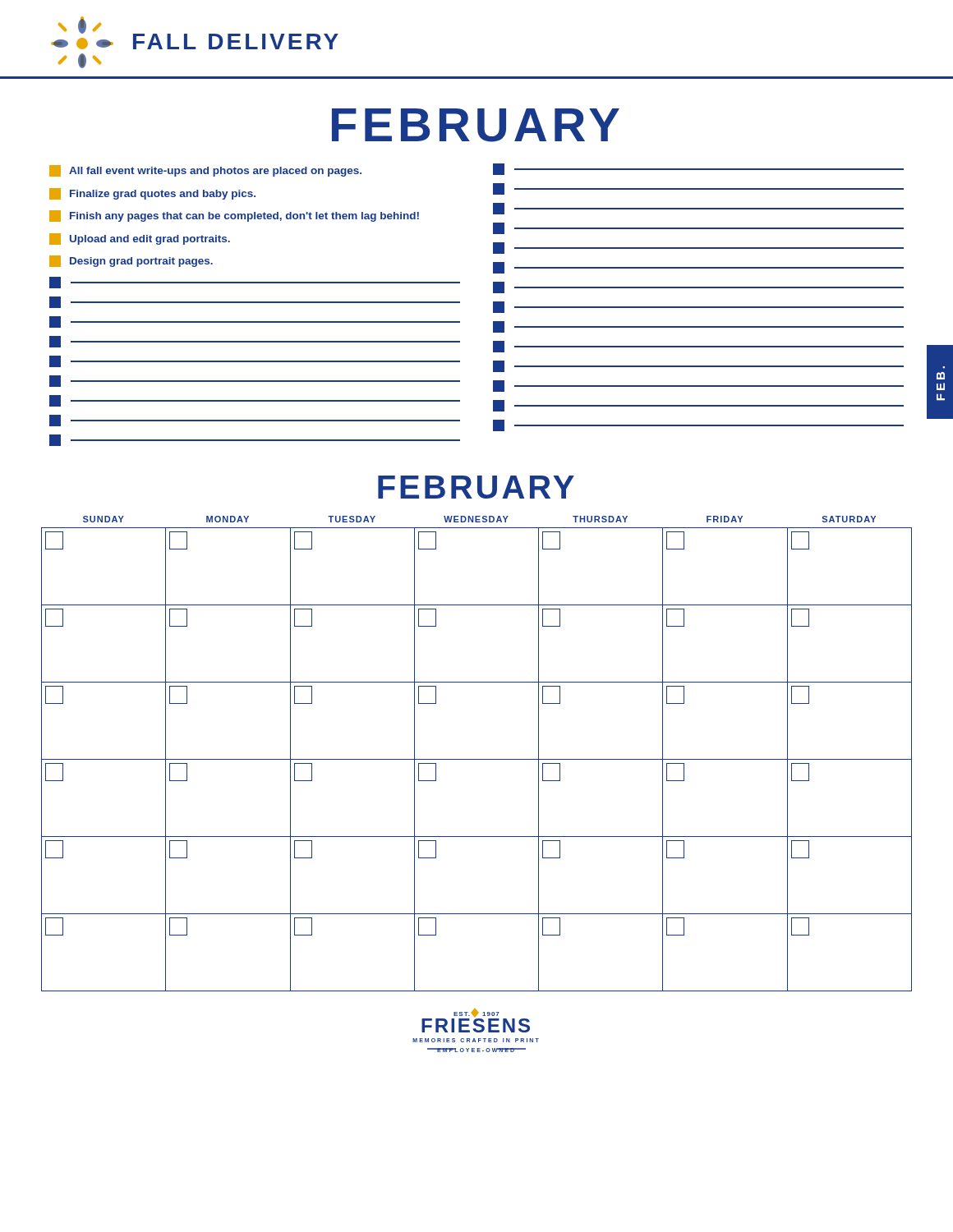Point to "Upload and edit grad portraits."
The width and height of the screenshot is (953, 1232).
pos(140,239)
